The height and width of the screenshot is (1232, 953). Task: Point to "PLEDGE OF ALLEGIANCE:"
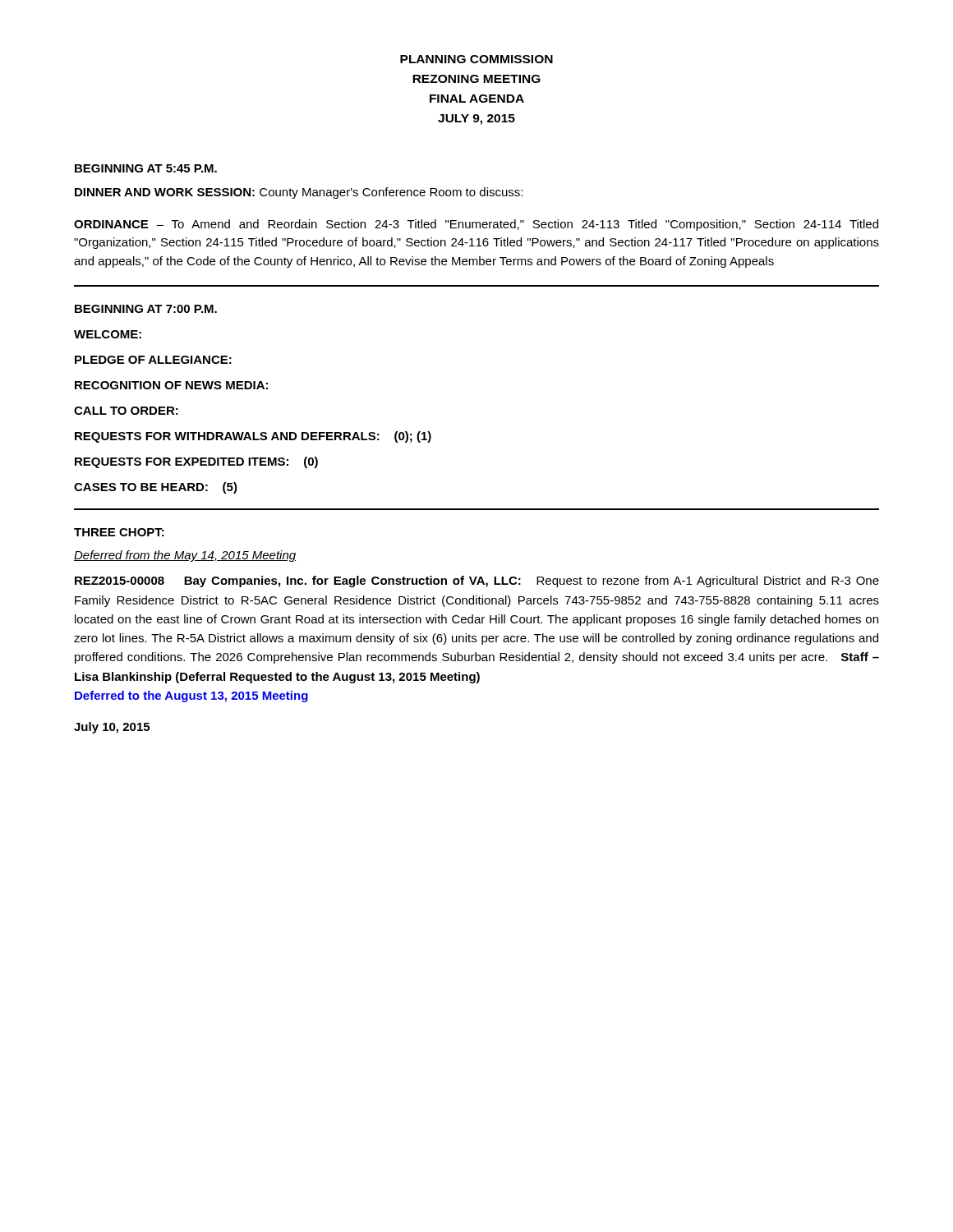coord(153,359)
